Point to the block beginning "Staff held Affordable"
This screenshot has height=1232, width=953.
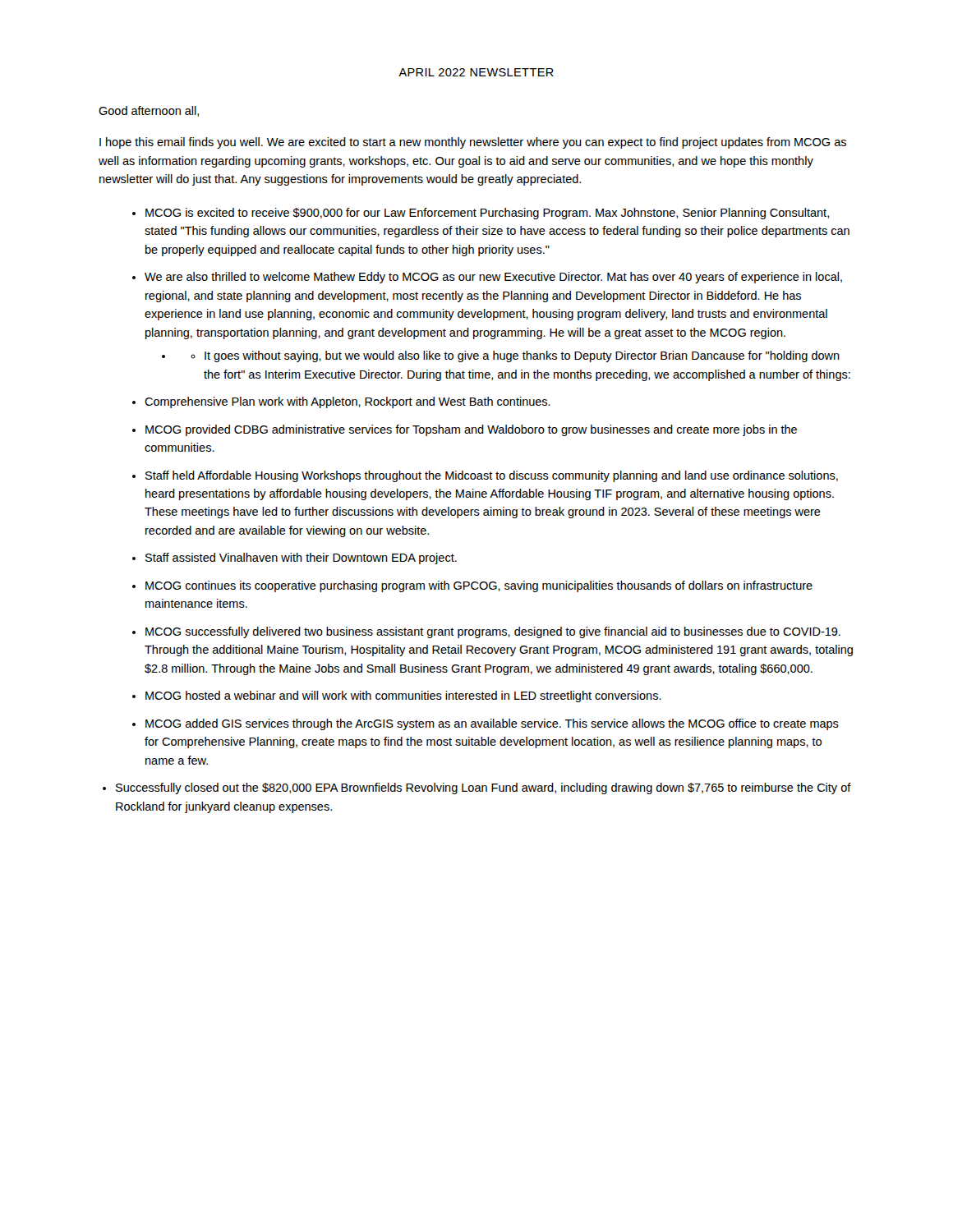[x=492, y=503]
